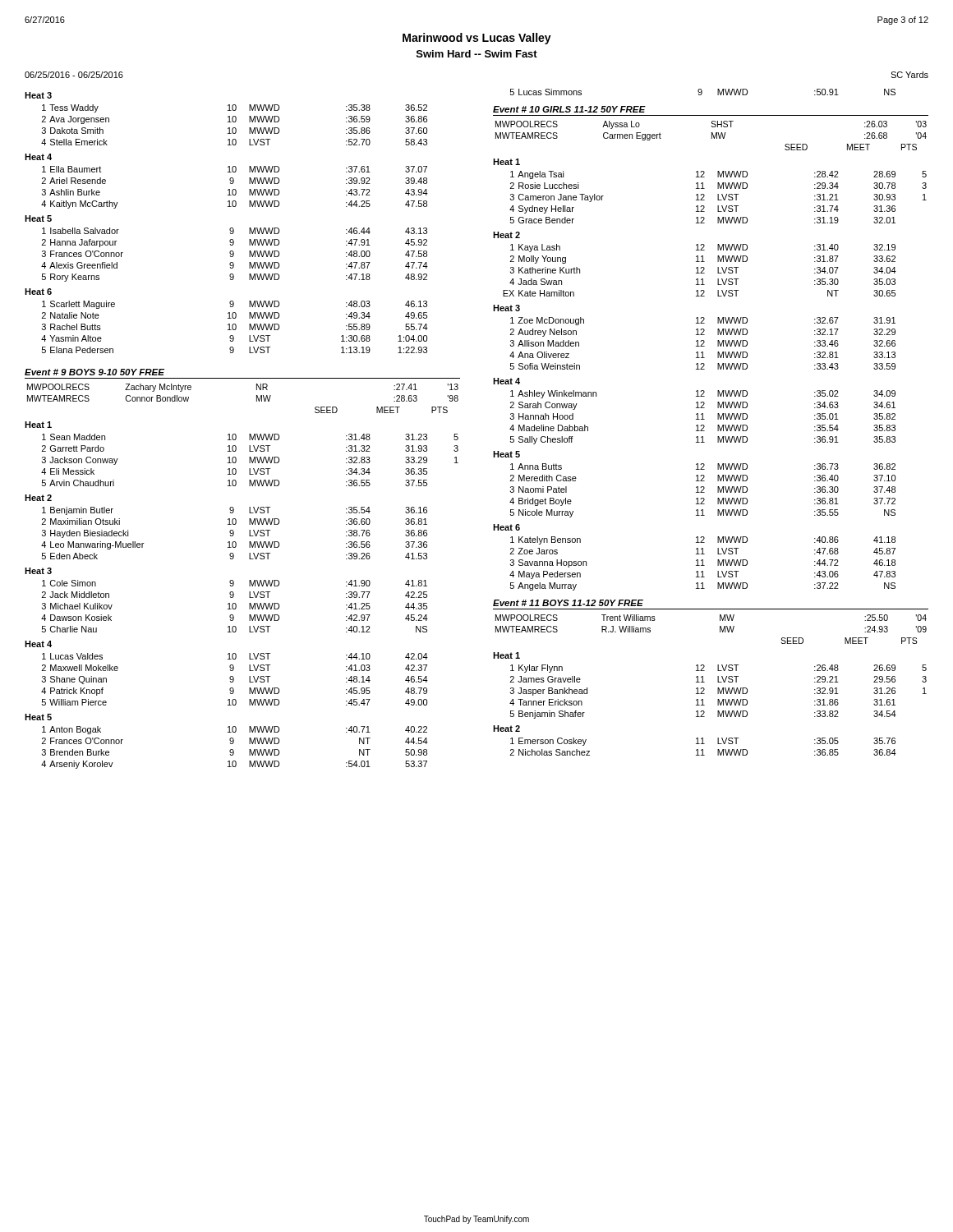953x1232 pixels.
Task: Locate the table with the text "Shane Quinan"
Action: click(242, 679)
